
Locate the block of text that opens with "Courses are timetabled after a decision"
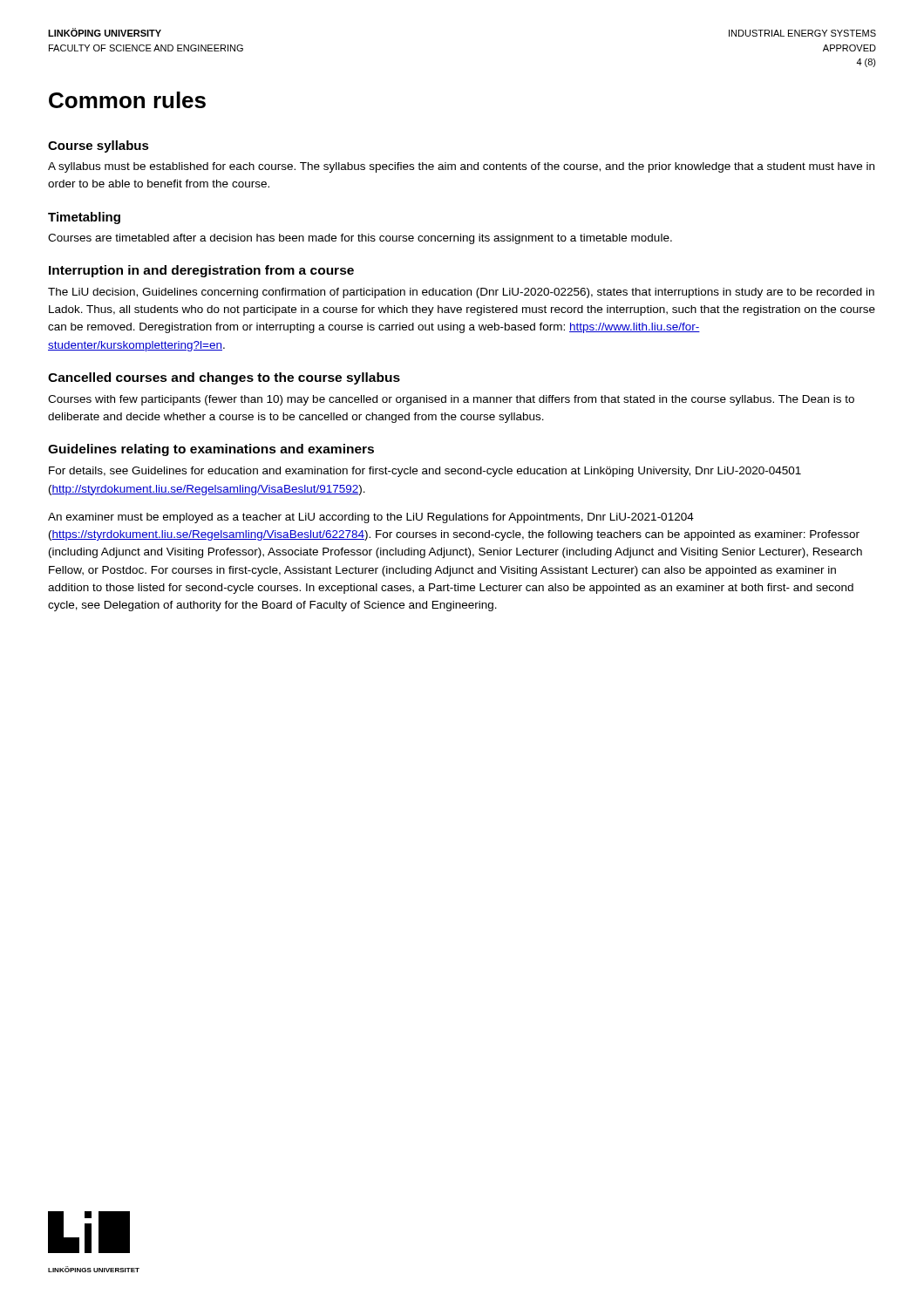[360, 237]
